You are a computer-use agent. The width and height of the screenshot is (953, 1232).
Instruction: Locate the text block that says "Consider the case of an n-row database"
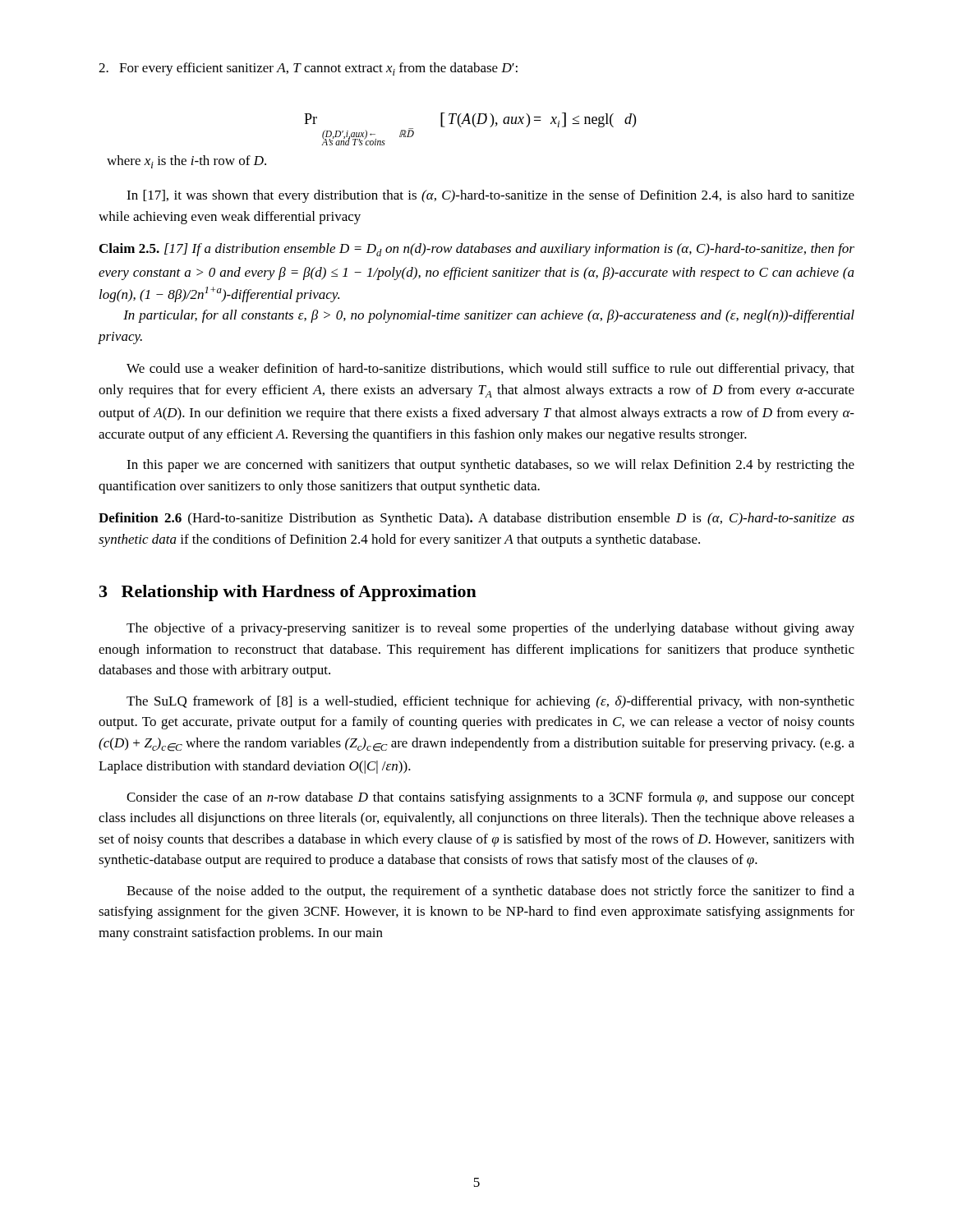tap(476, 828)
